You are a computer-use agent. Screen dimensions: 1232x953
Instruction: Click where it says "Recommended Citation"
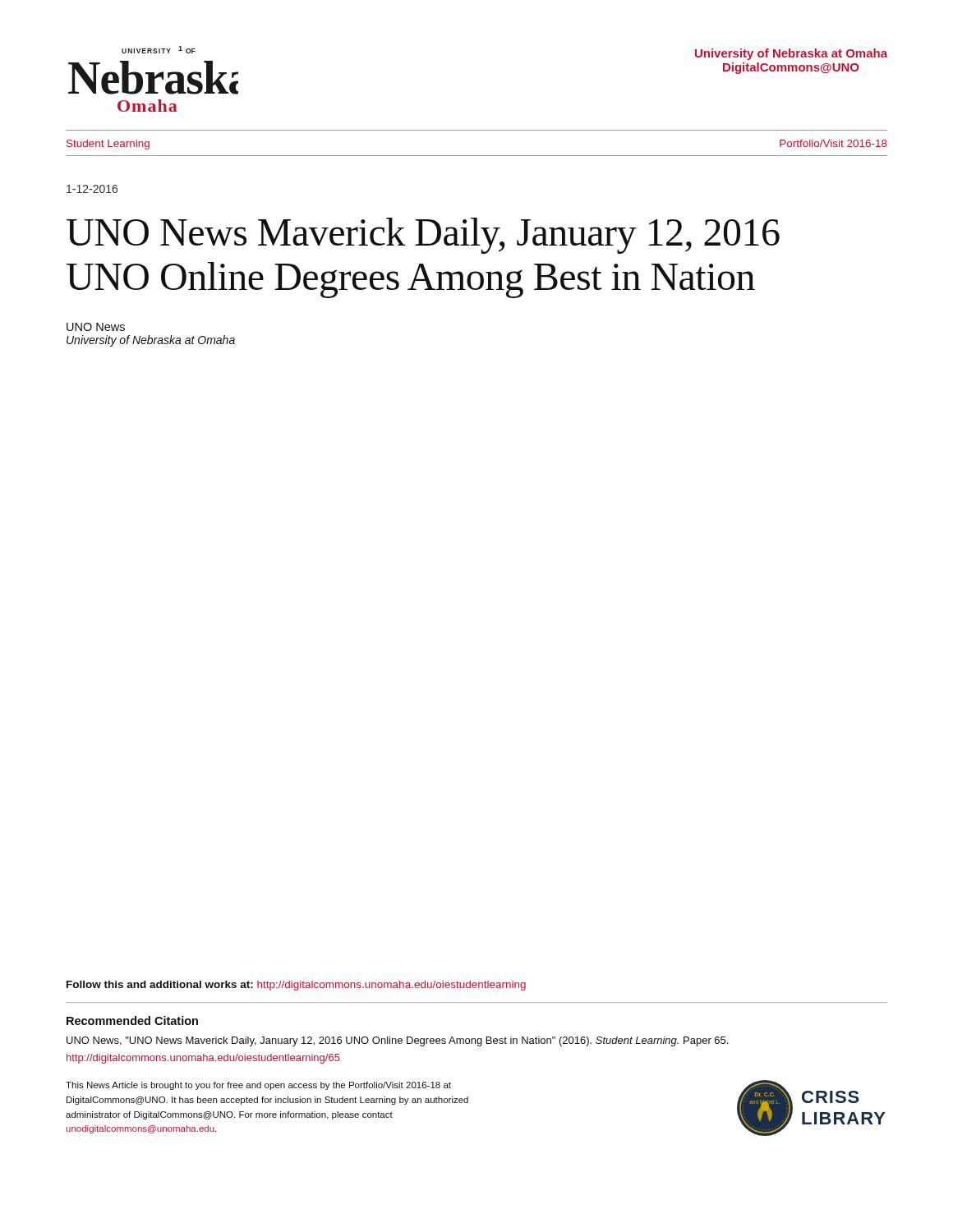(132, 1021)
